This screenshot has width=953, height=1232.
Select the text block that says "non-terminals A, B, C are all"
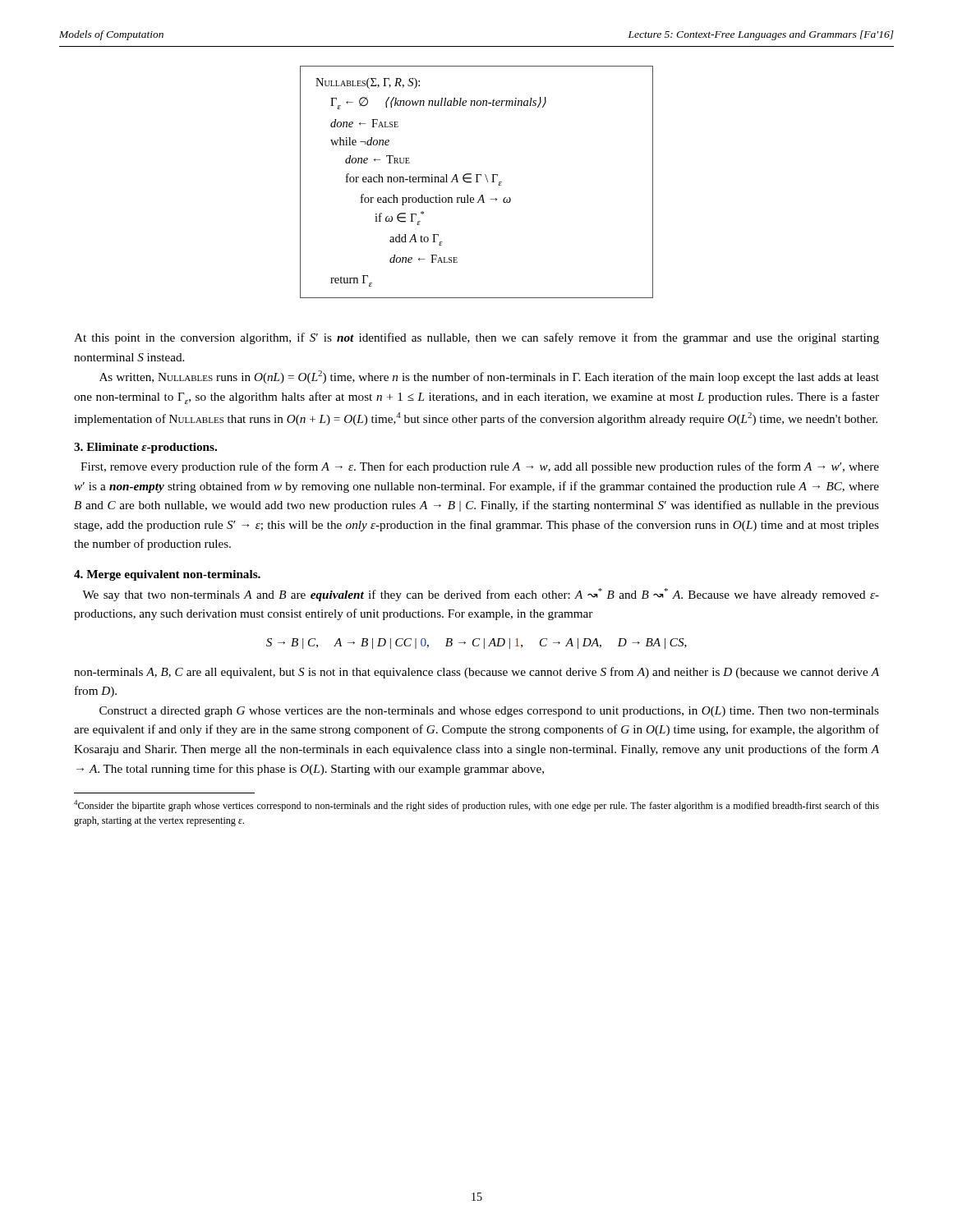(476, 720)
